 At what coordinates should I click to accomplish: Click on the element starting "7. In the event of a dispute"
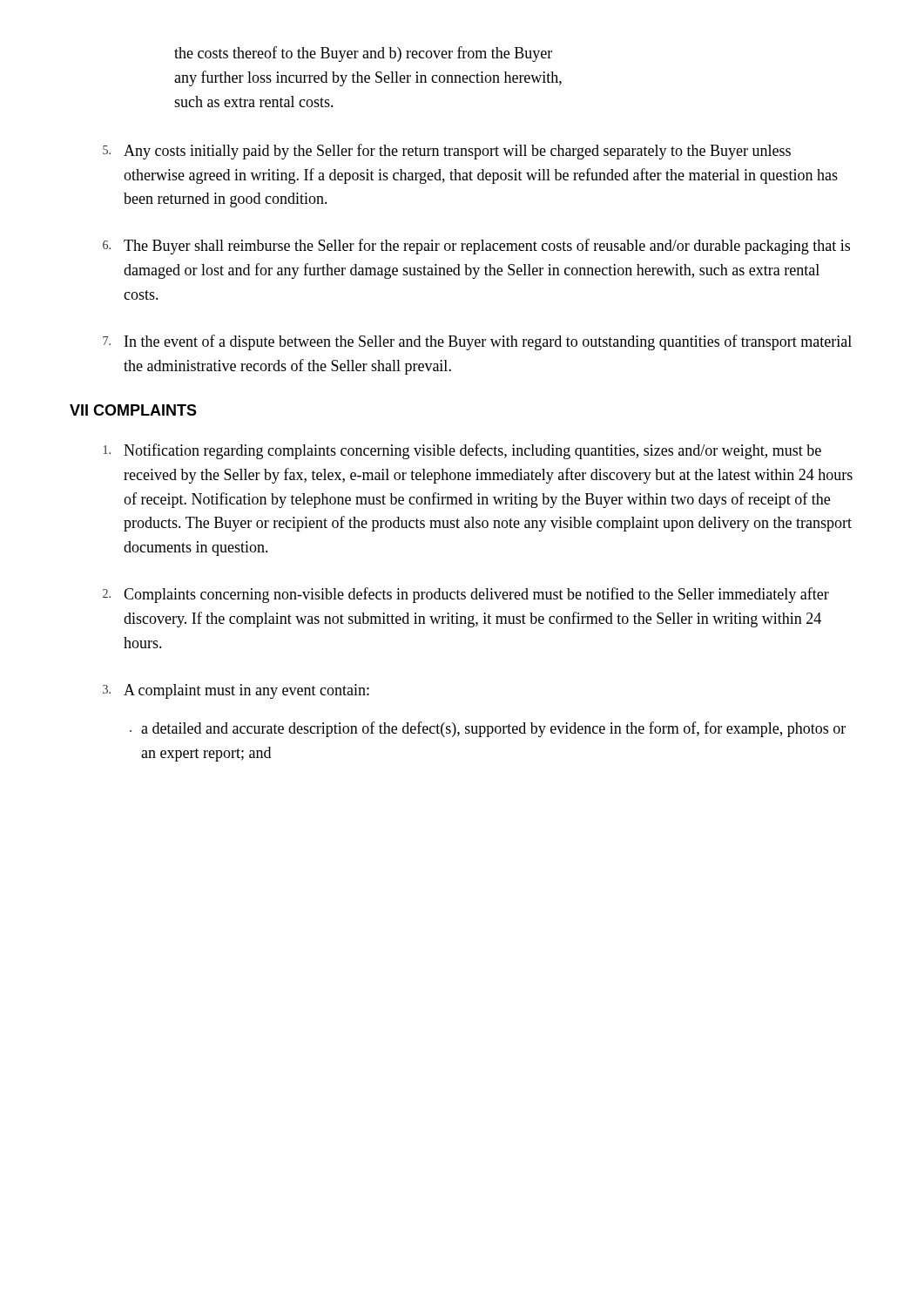click(x=462, y=355)
